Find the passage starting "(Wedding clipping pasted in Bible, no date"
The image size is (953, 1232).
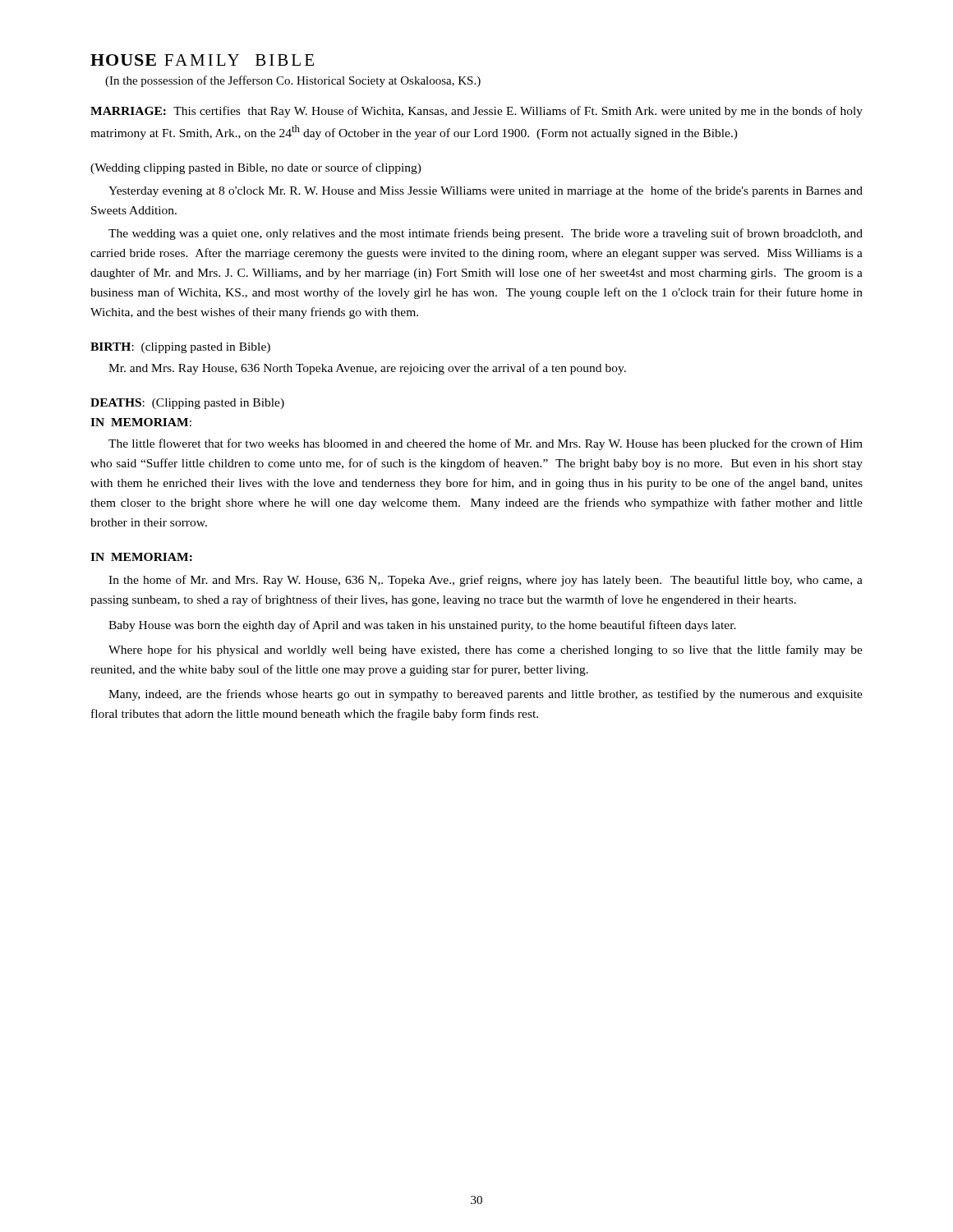coord(256,167)
